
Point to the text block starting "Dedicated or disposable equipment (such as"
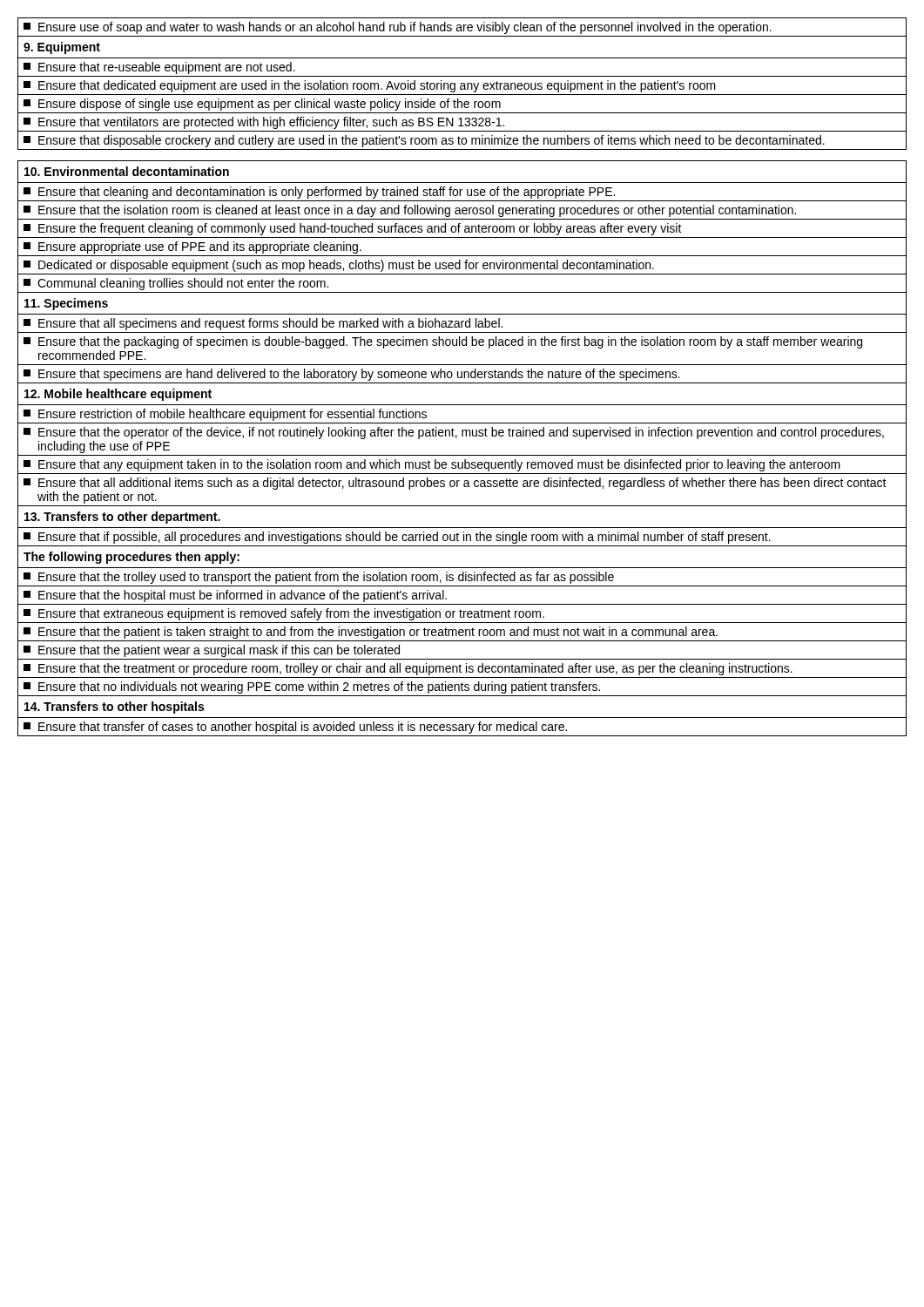click(462, 265)
